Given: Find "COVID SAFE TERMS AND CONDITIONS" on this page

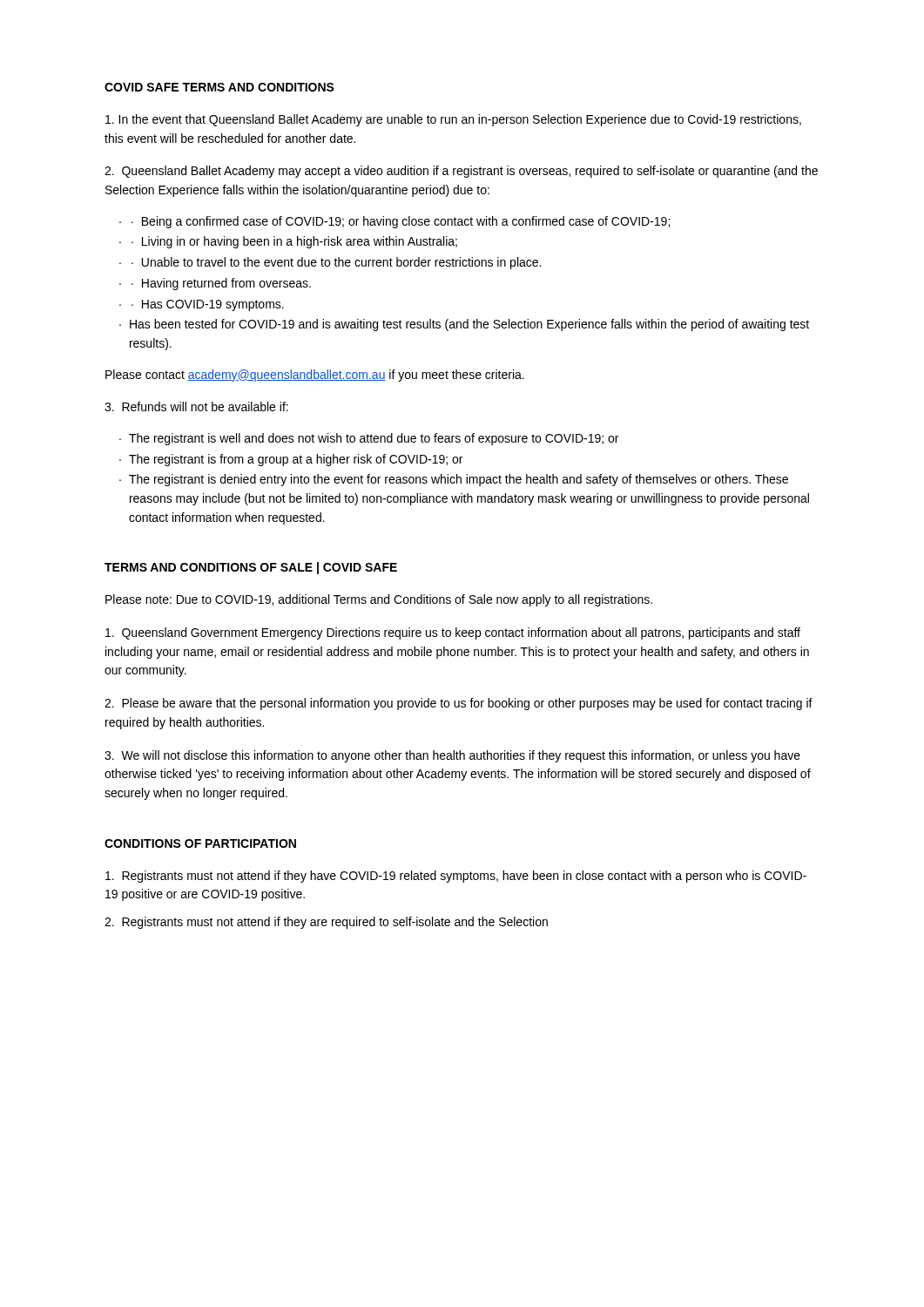Looking at the screenshot, I should pos(219,87).
